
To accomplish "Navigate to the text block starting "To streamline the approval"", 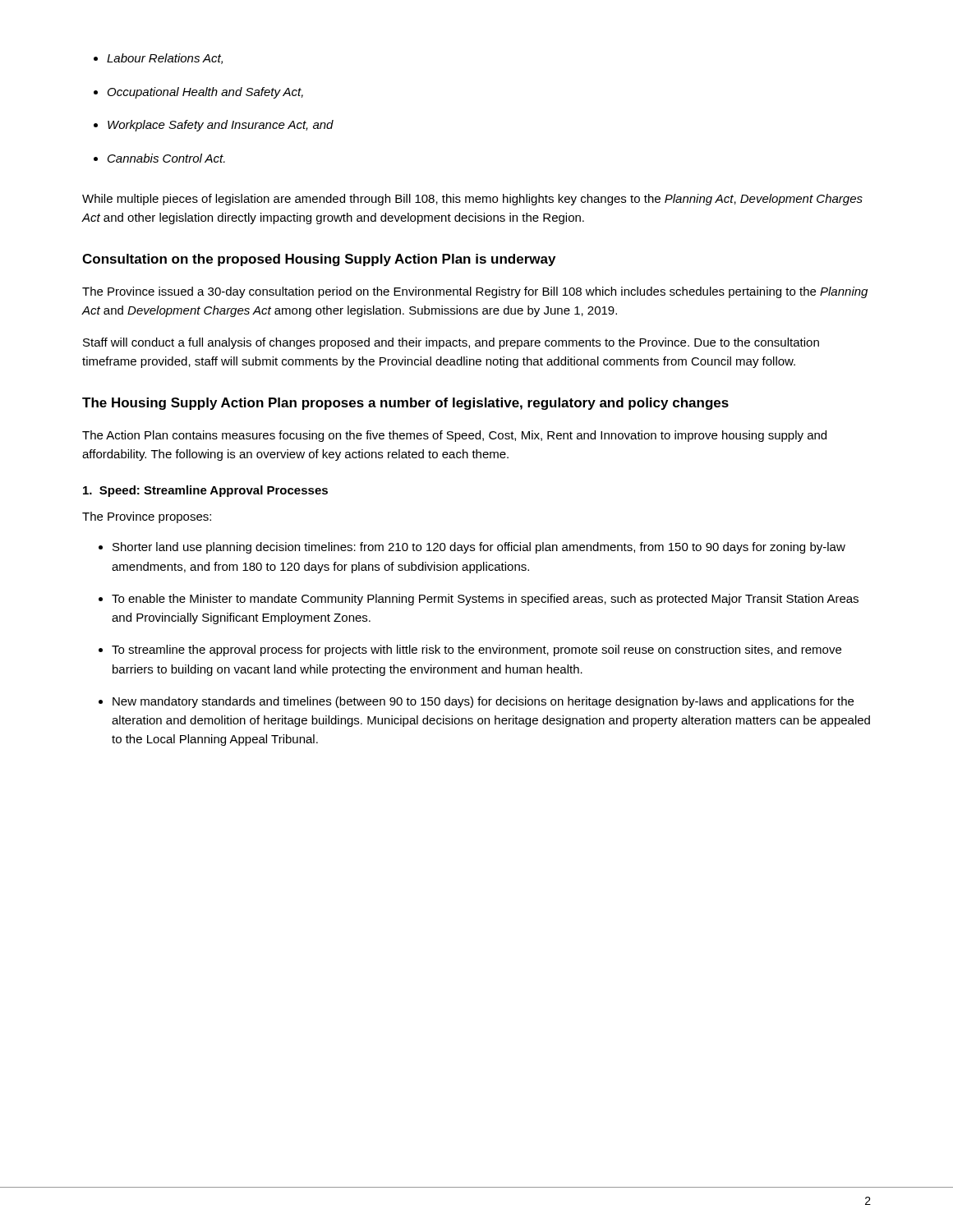I will pos(491,659).
